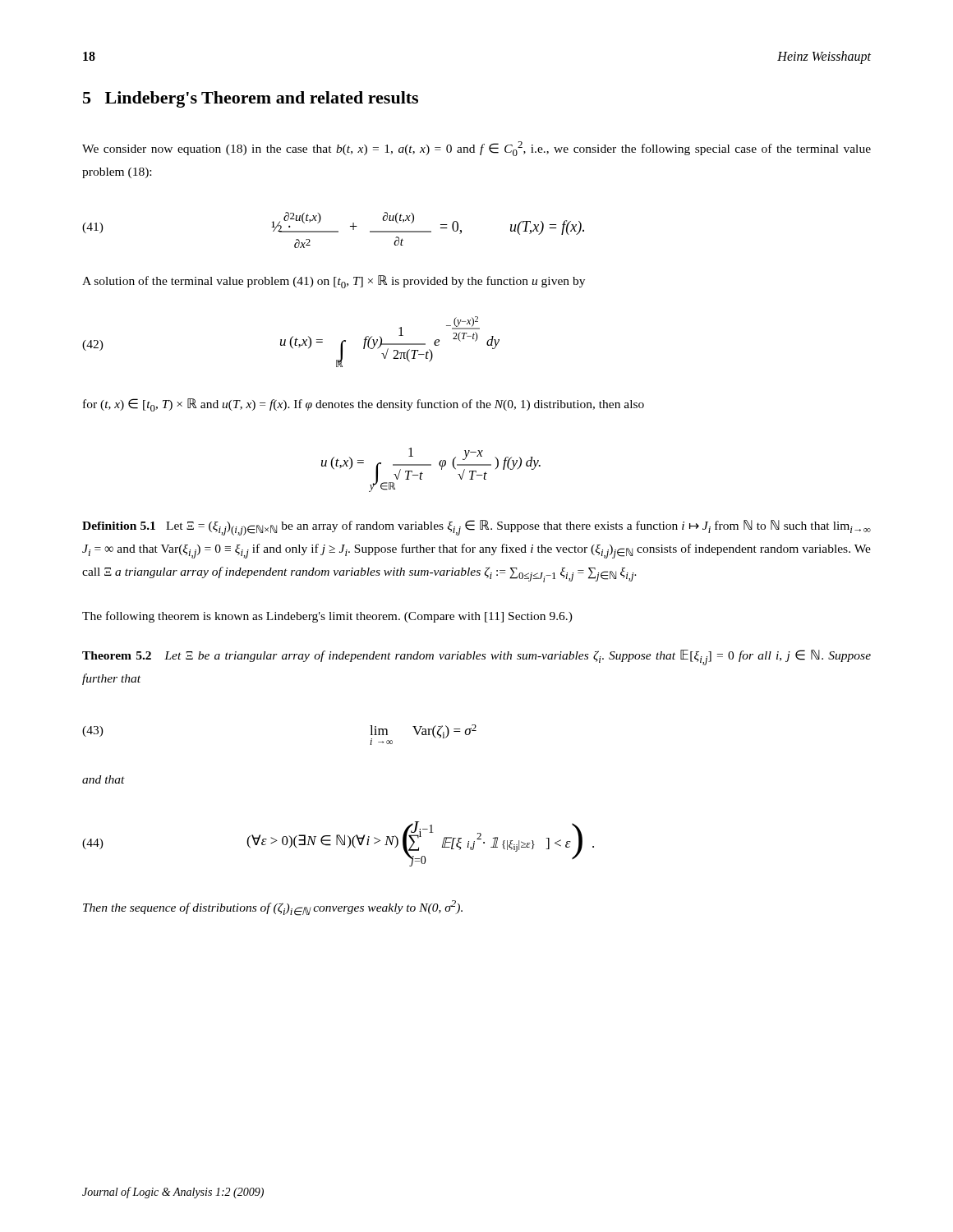Find the text block containing "Definition 5.1 Let Ξ ="

point(476,551)
